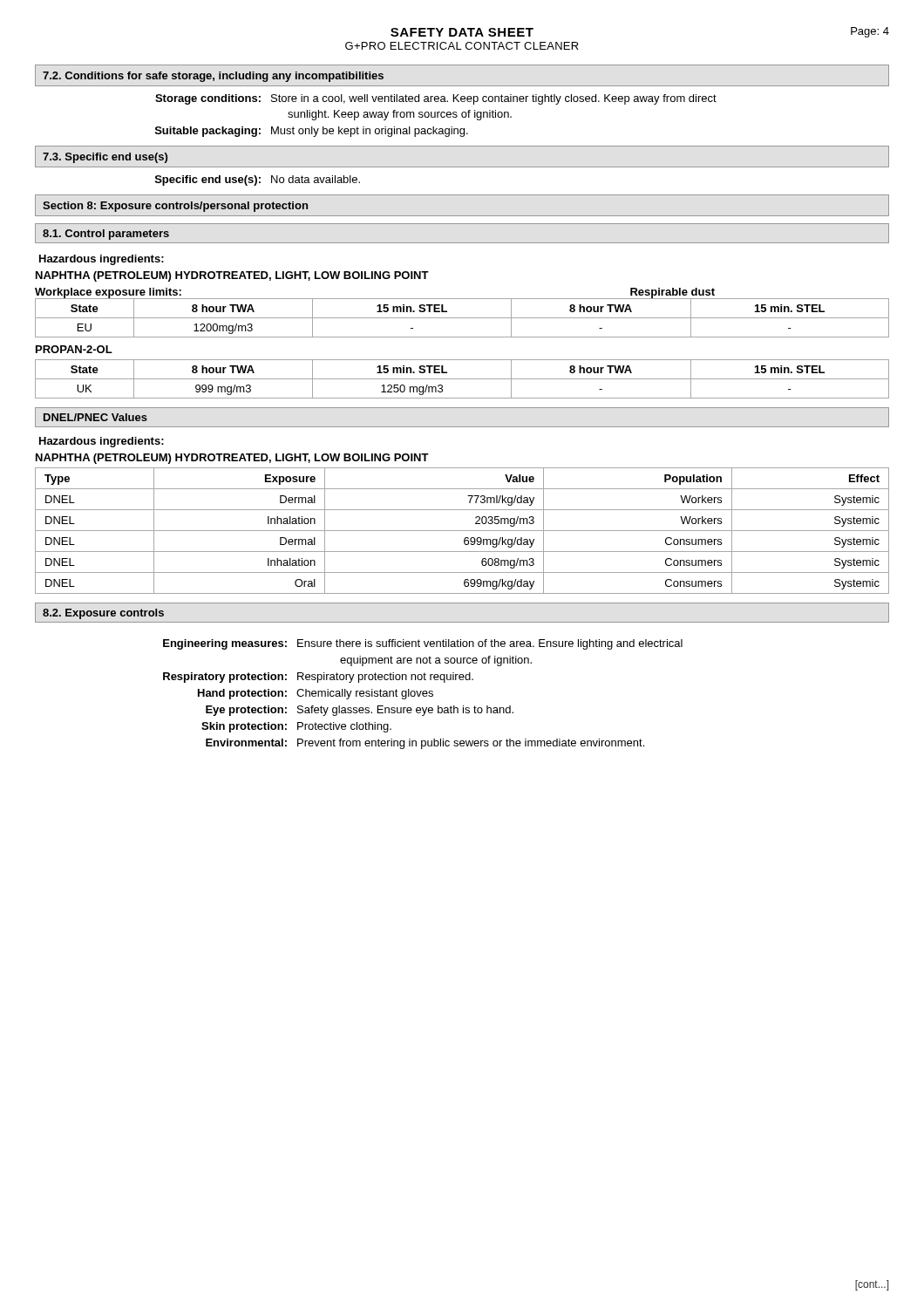
Task: Click where it says "8.1. Control parameters"
Action: click(x=106, y=233)
